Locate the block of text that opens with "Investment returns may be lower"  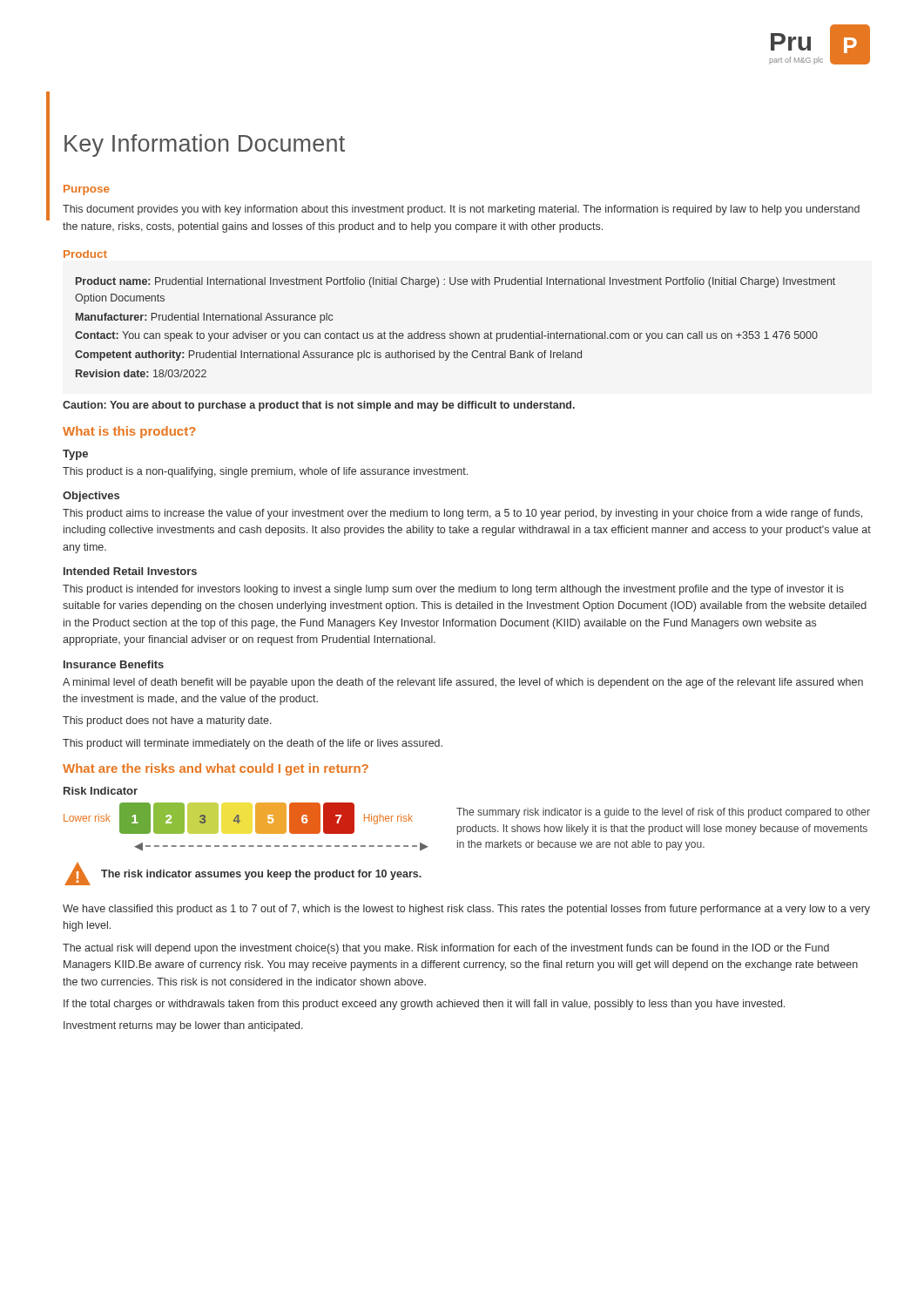click(183, 1026)
